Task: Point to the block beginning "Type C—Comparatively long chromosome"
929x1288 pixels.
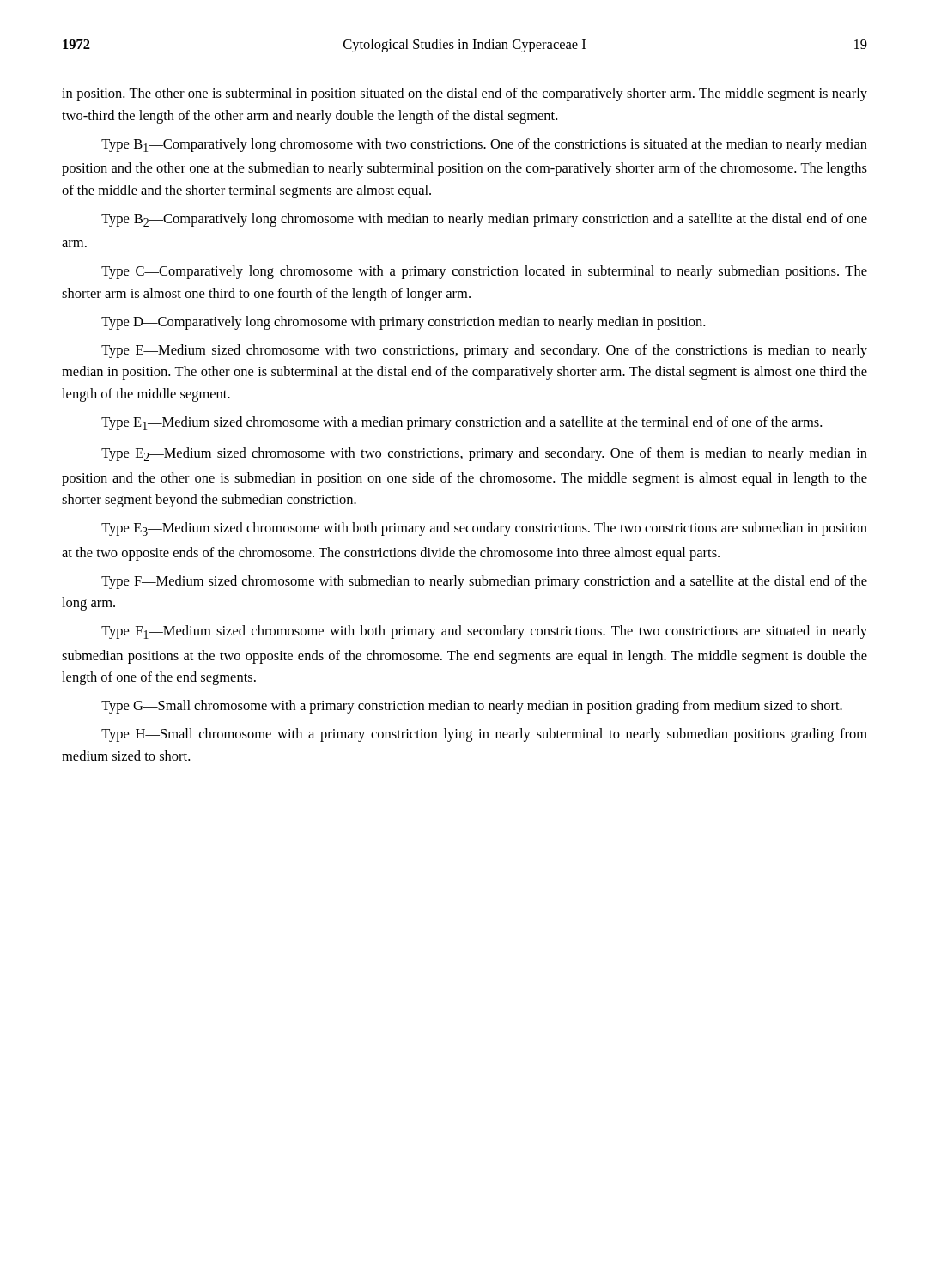Action: [x=464, y=282]
